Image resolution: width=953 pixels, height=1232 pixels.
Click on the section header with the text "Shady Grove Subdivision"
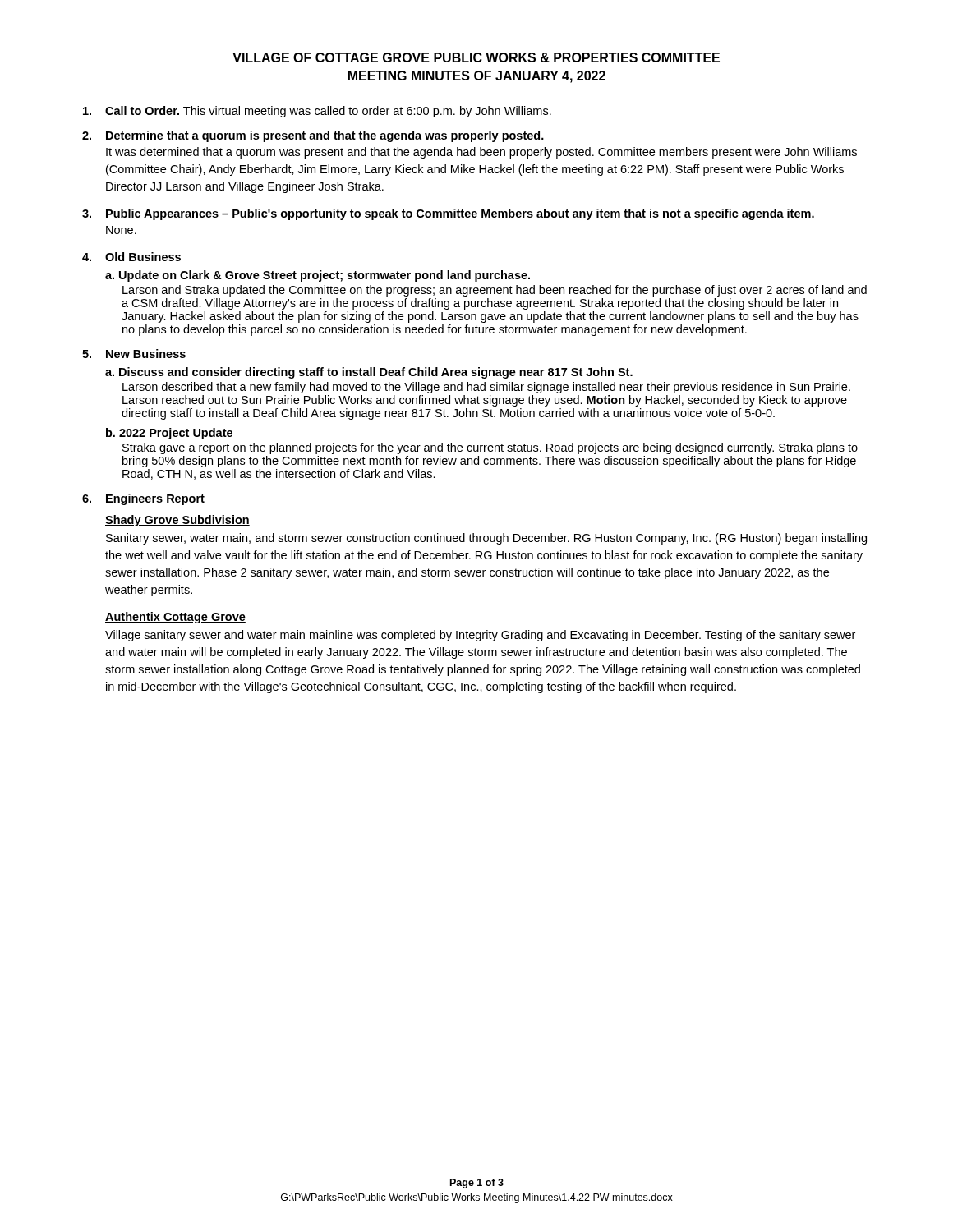[x=177, y=520]
